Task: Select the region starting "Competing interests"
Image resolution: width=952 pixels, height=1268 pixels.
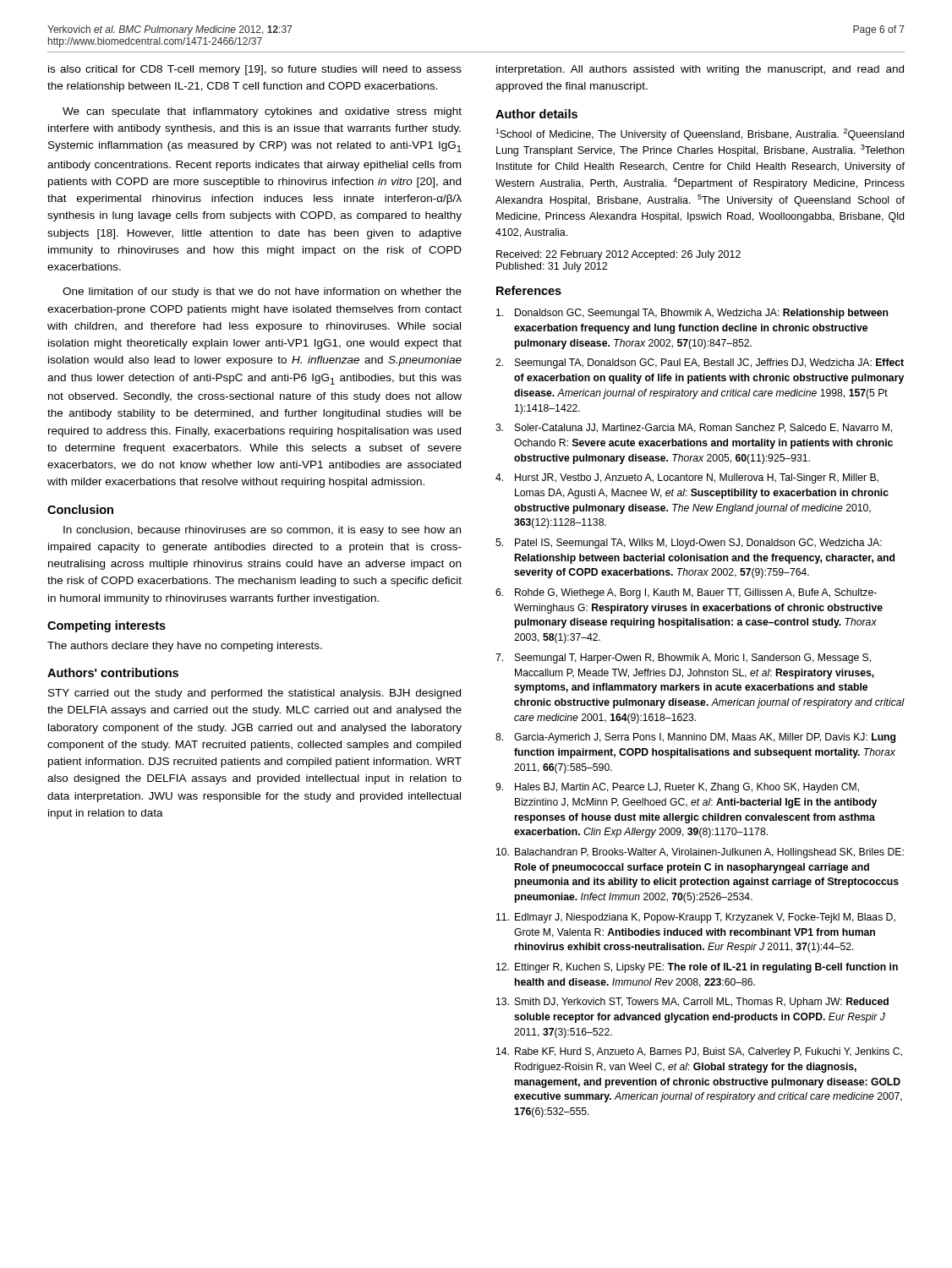Action: point(107,625)
